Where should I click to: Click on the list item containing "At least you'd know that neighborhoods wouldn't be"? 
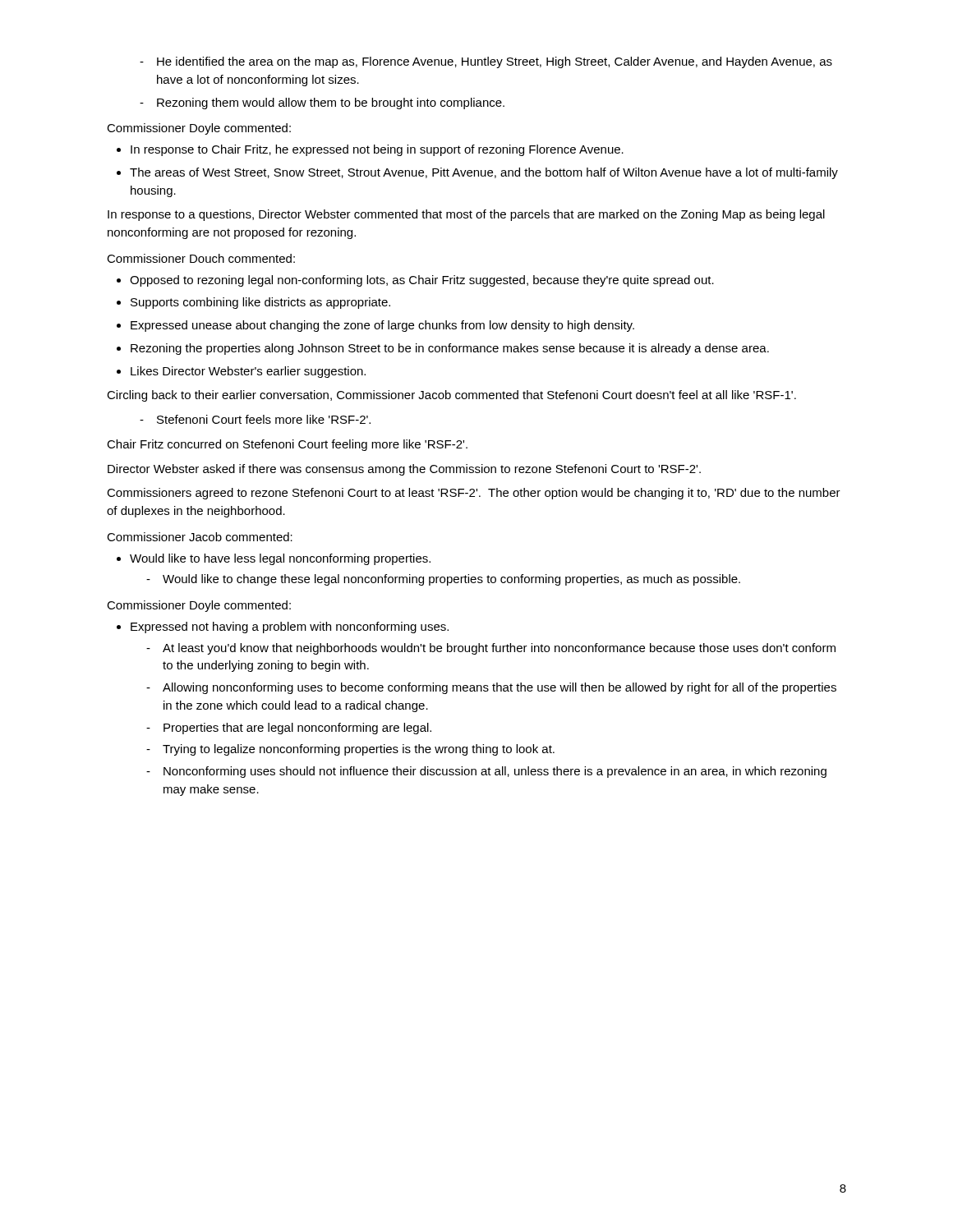pos(499,656)
